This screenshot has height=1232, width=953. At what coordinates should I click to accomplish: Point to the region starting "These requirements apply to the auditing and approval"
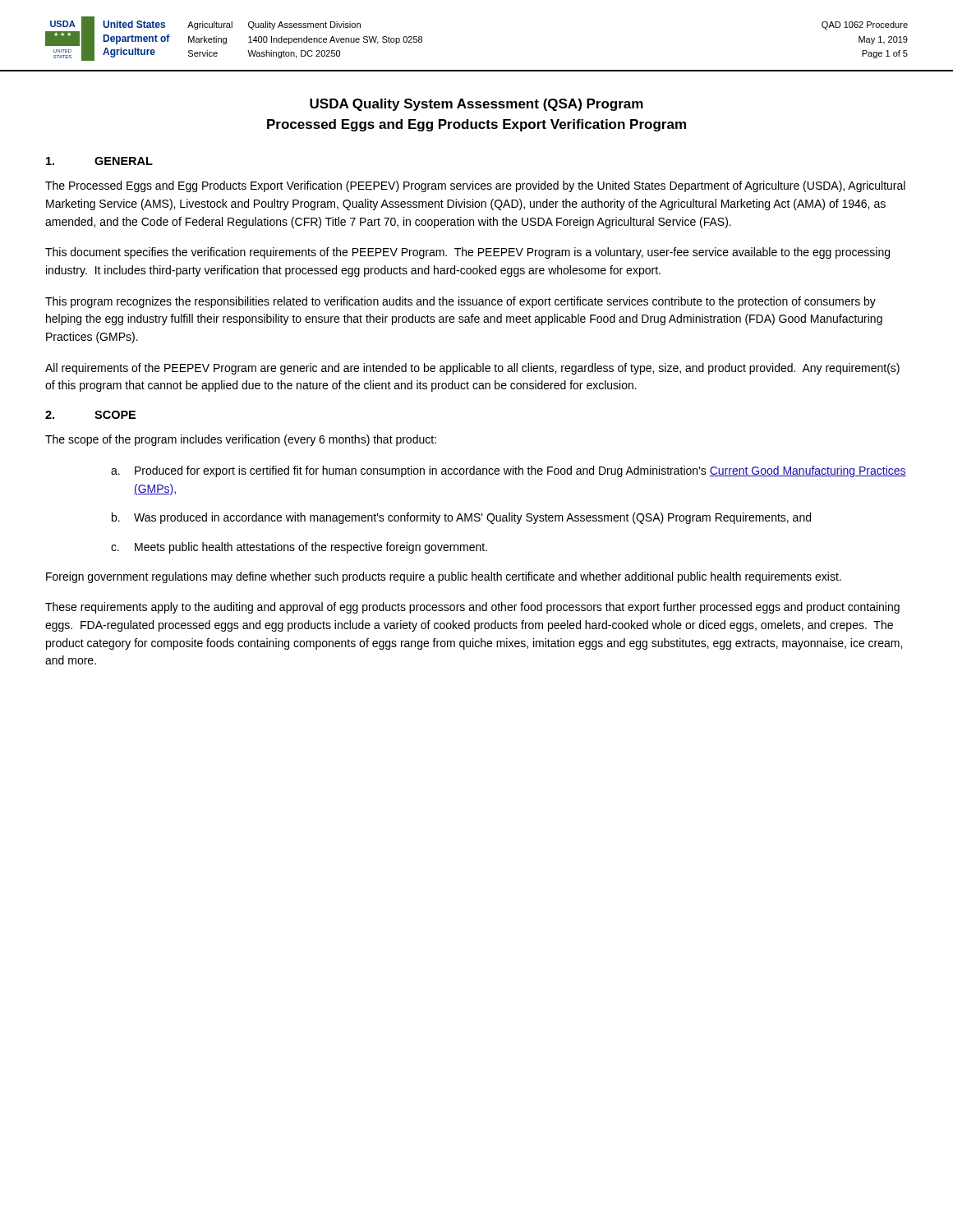(x=474, y=634)
